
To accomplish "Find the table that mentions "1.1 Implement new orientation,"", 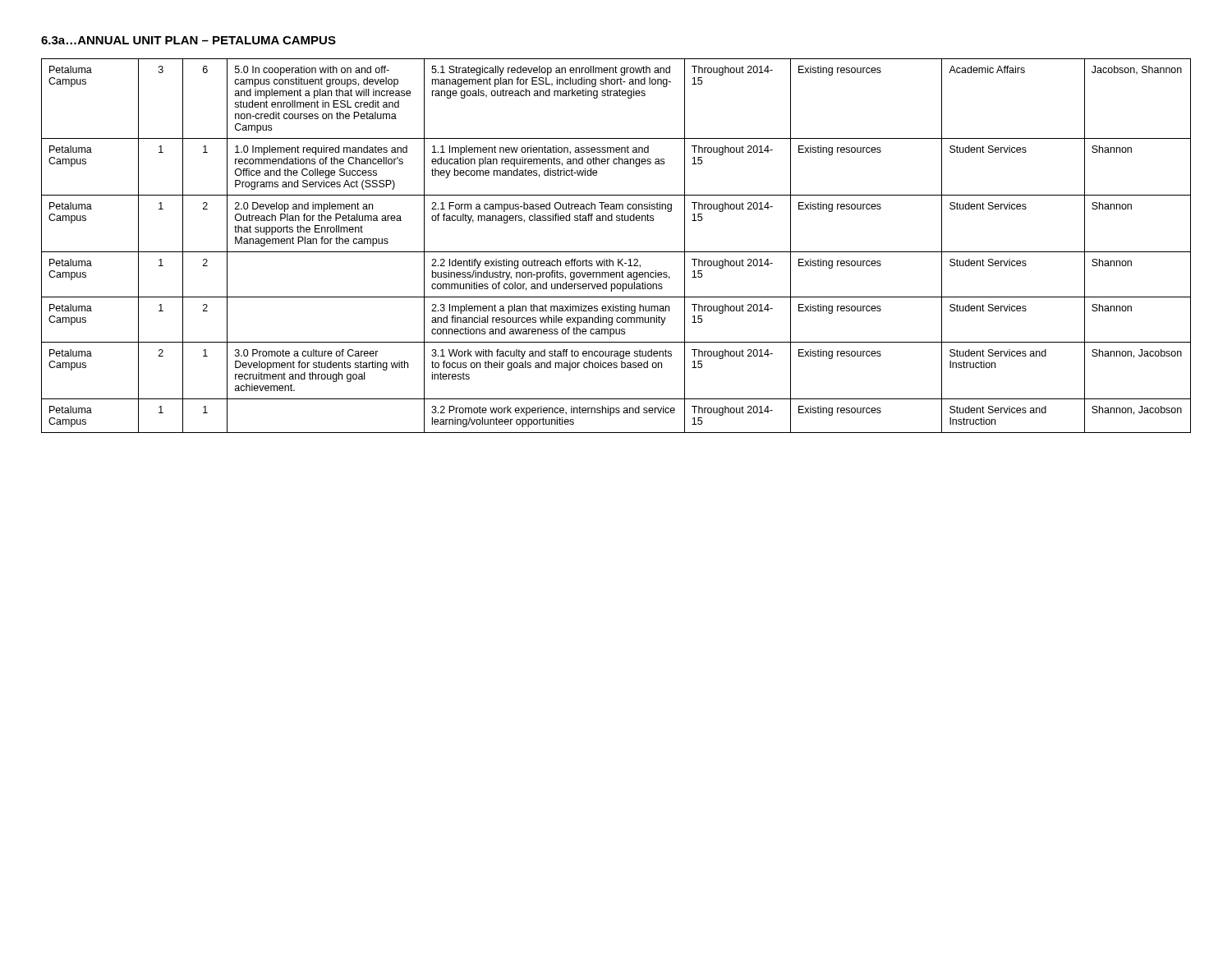I will [616, 246].
